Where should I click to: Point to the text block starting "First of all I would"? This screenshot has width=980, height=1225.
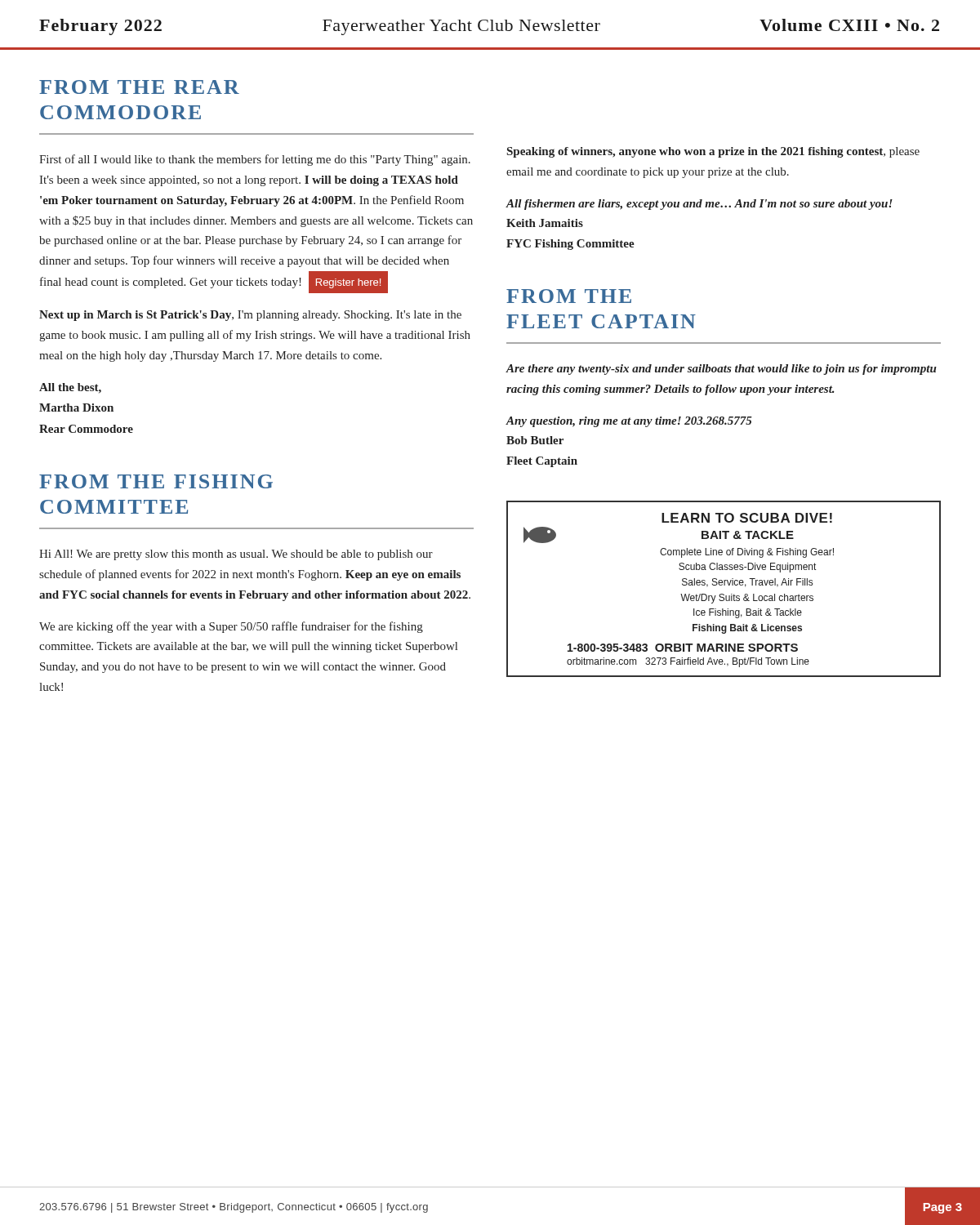256,223
